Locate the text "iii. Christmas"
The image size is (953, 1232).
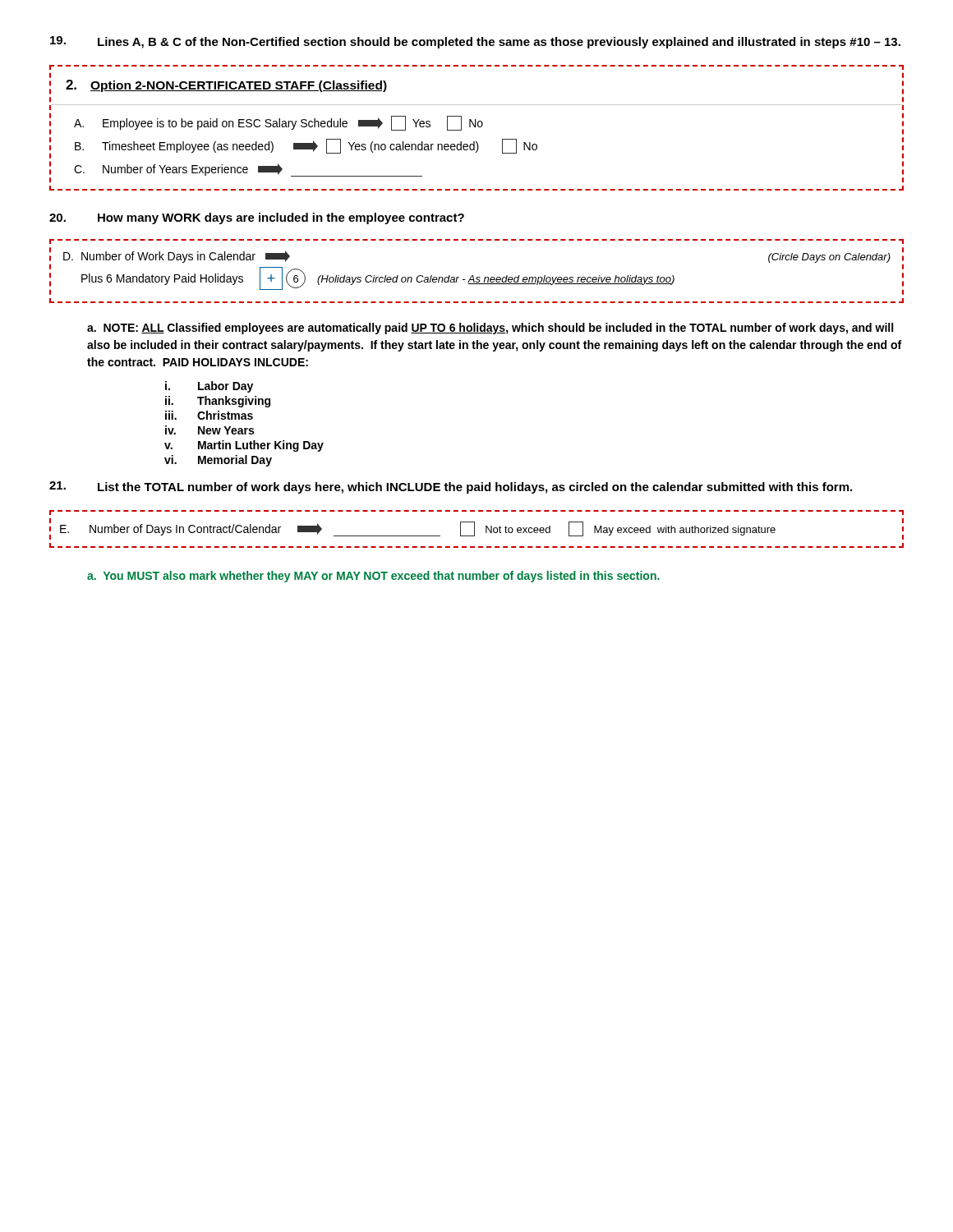coord(209,416)
